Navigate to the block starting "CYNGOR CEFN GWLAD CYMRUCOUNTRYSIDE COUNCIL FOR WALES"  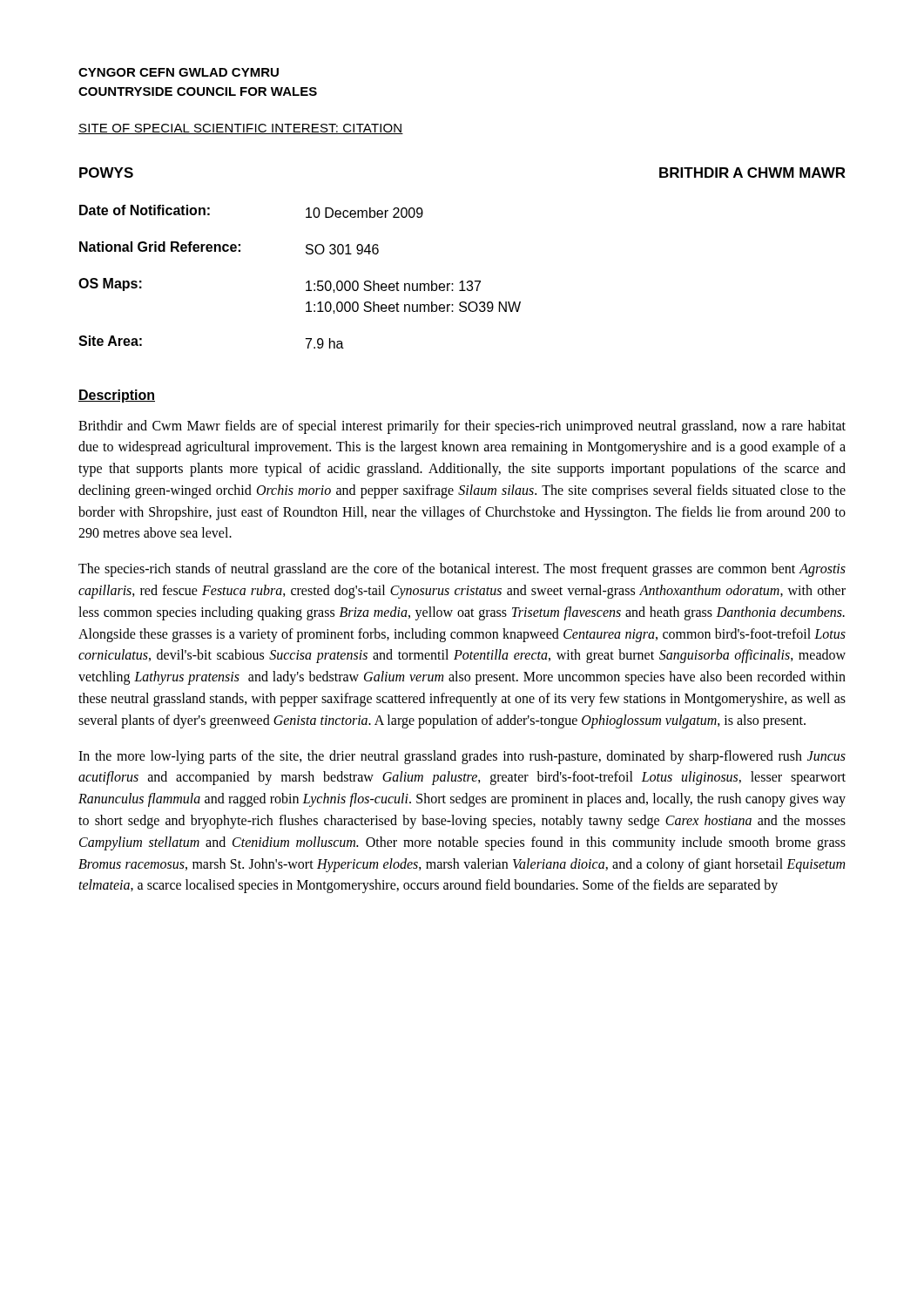coord(198,81)
